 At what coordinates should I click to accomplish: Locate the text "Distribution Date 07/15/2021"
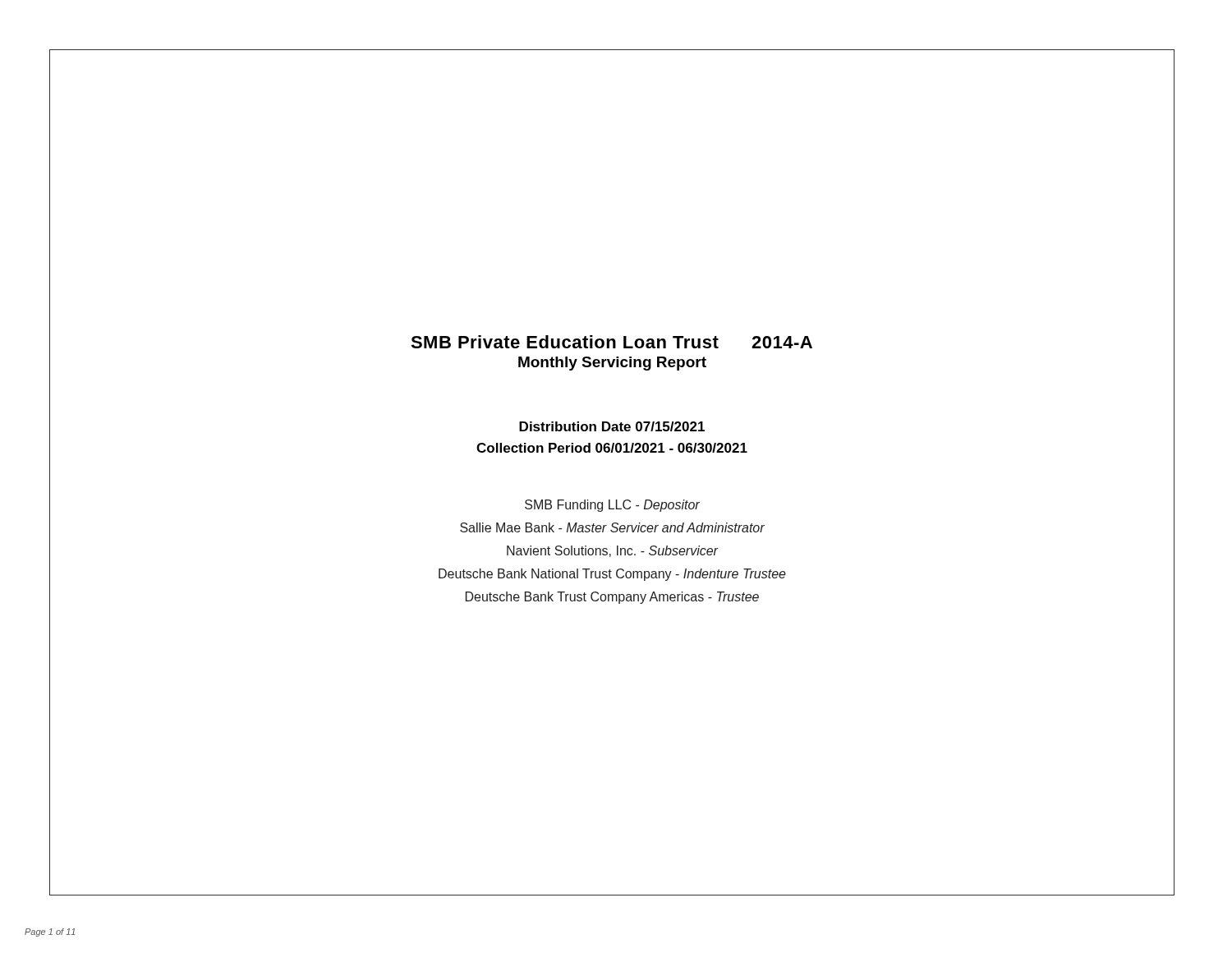point(612,427)
